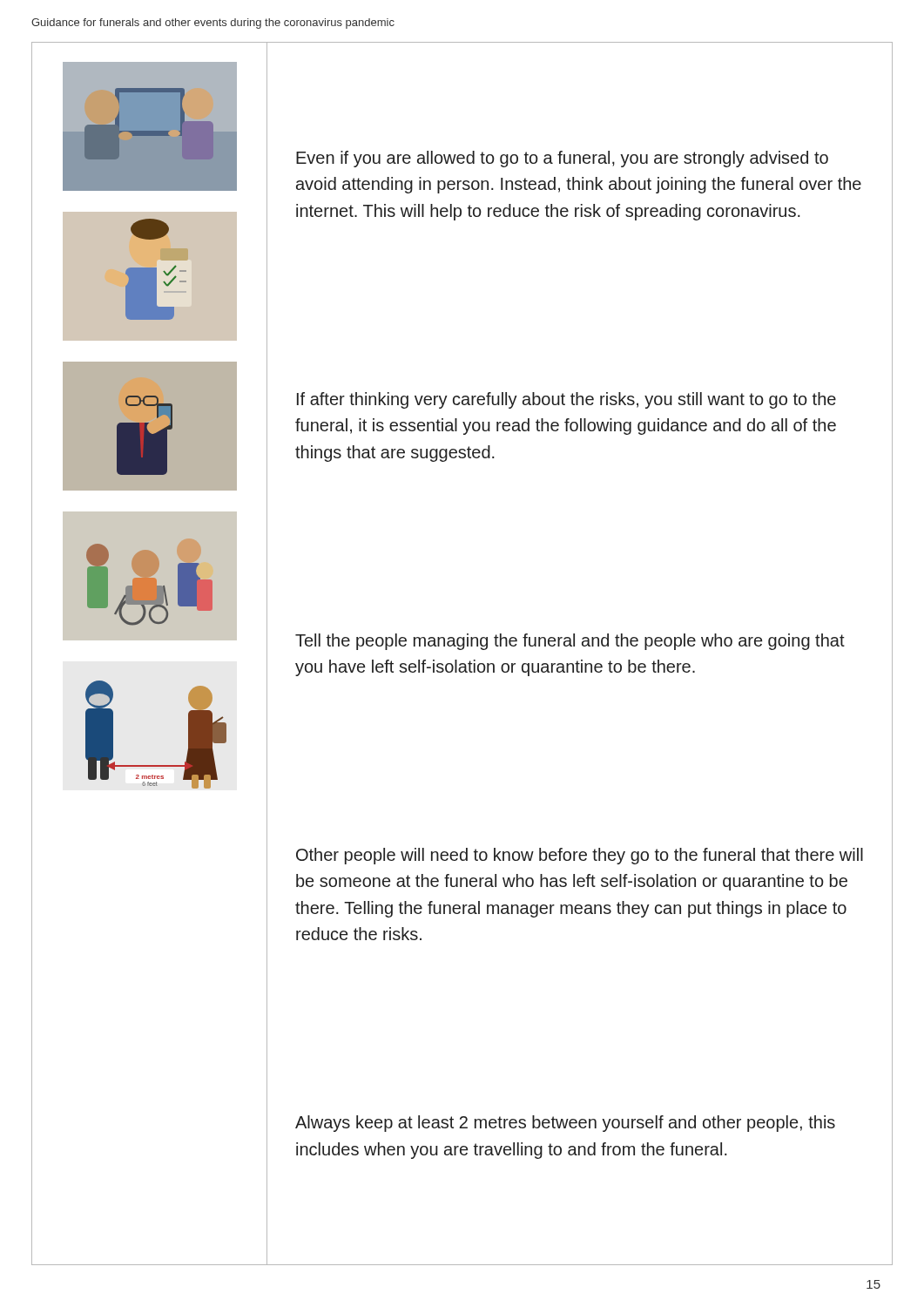Select the text block that says "If after thinking"

(x=566, y=425)
